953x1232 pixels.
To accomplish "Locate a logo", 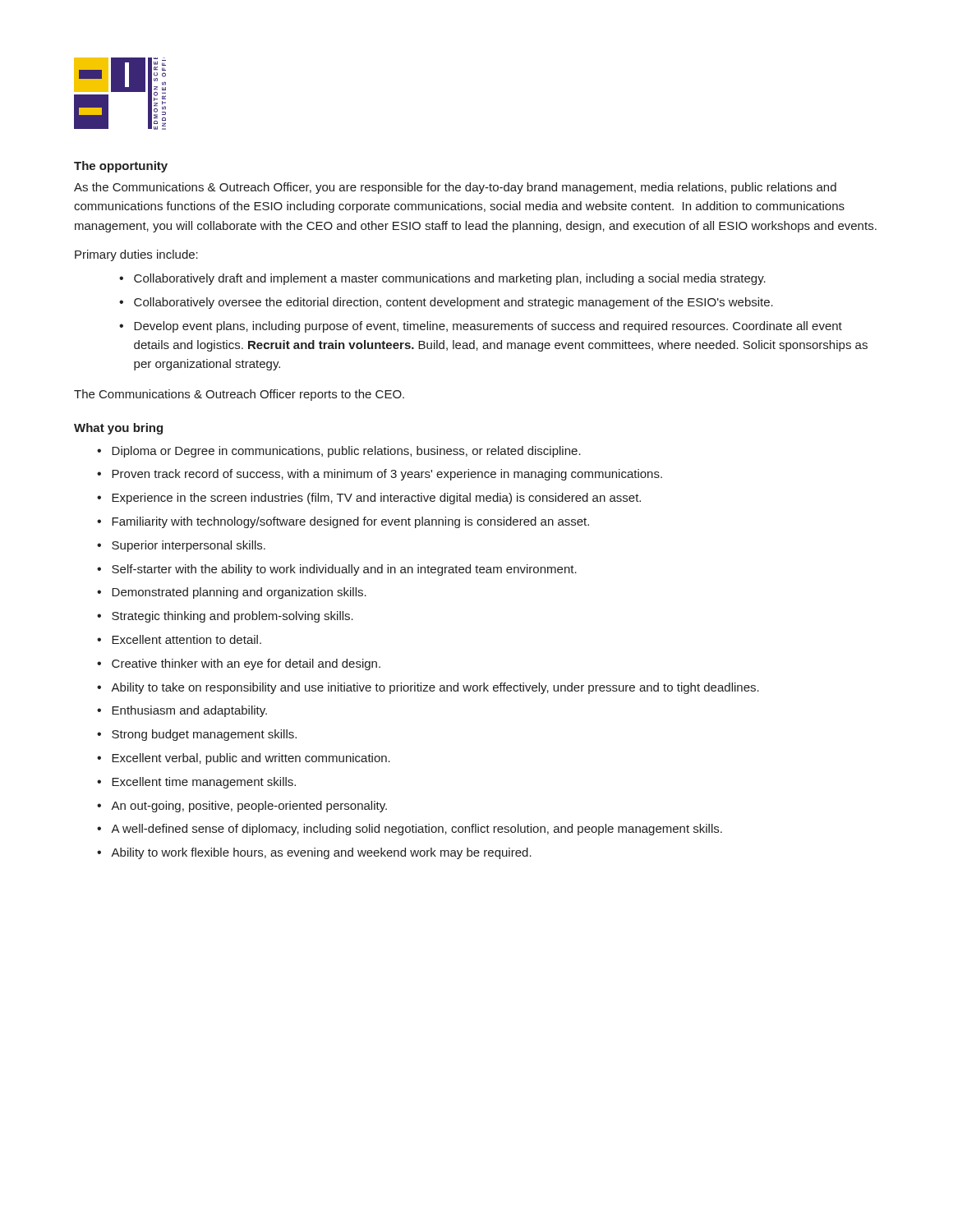I will [x=160, y=96].
